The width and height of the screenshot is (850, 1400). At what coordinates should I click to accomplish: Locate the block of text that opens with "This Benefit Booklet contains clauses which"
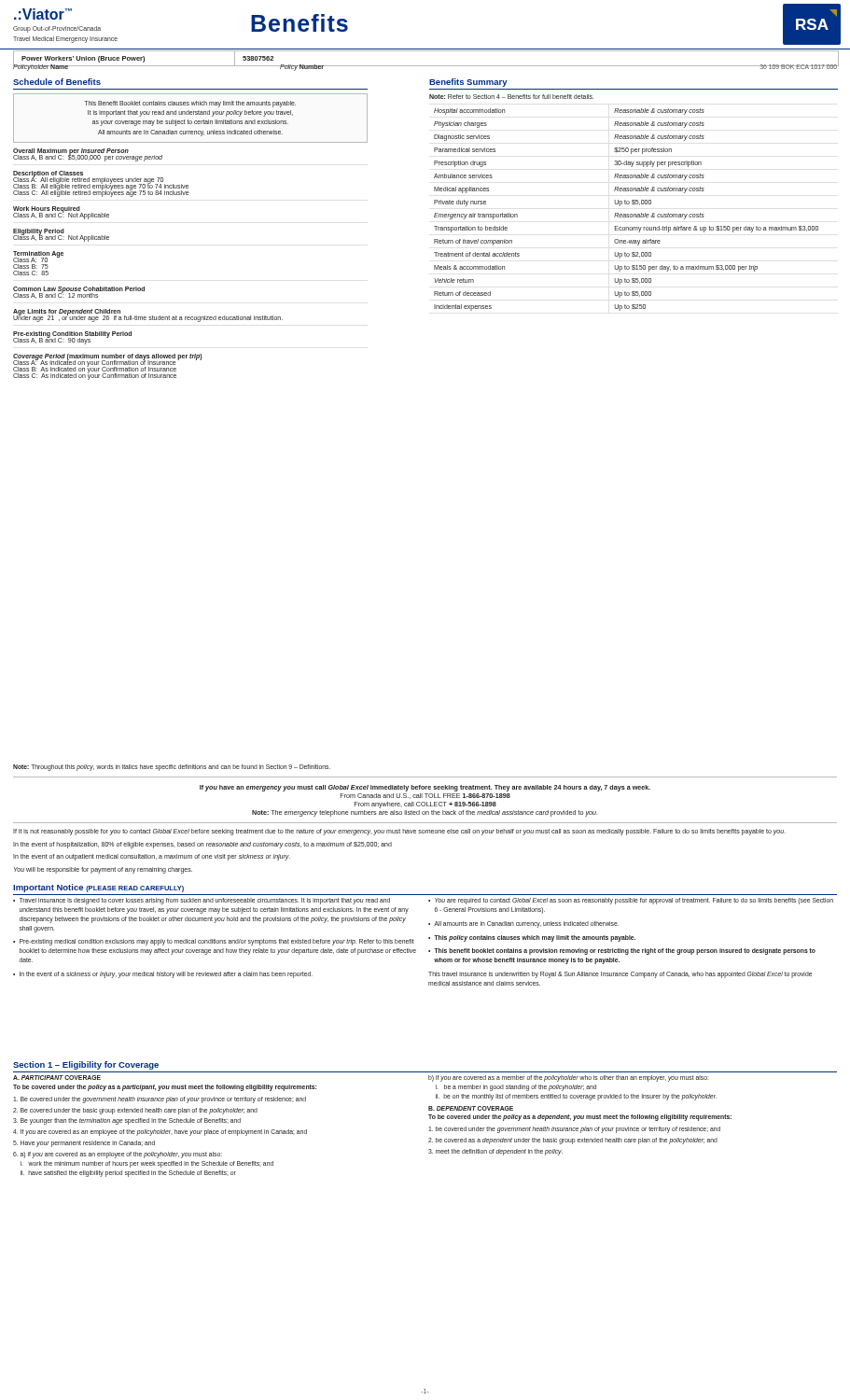click(190, 117)
